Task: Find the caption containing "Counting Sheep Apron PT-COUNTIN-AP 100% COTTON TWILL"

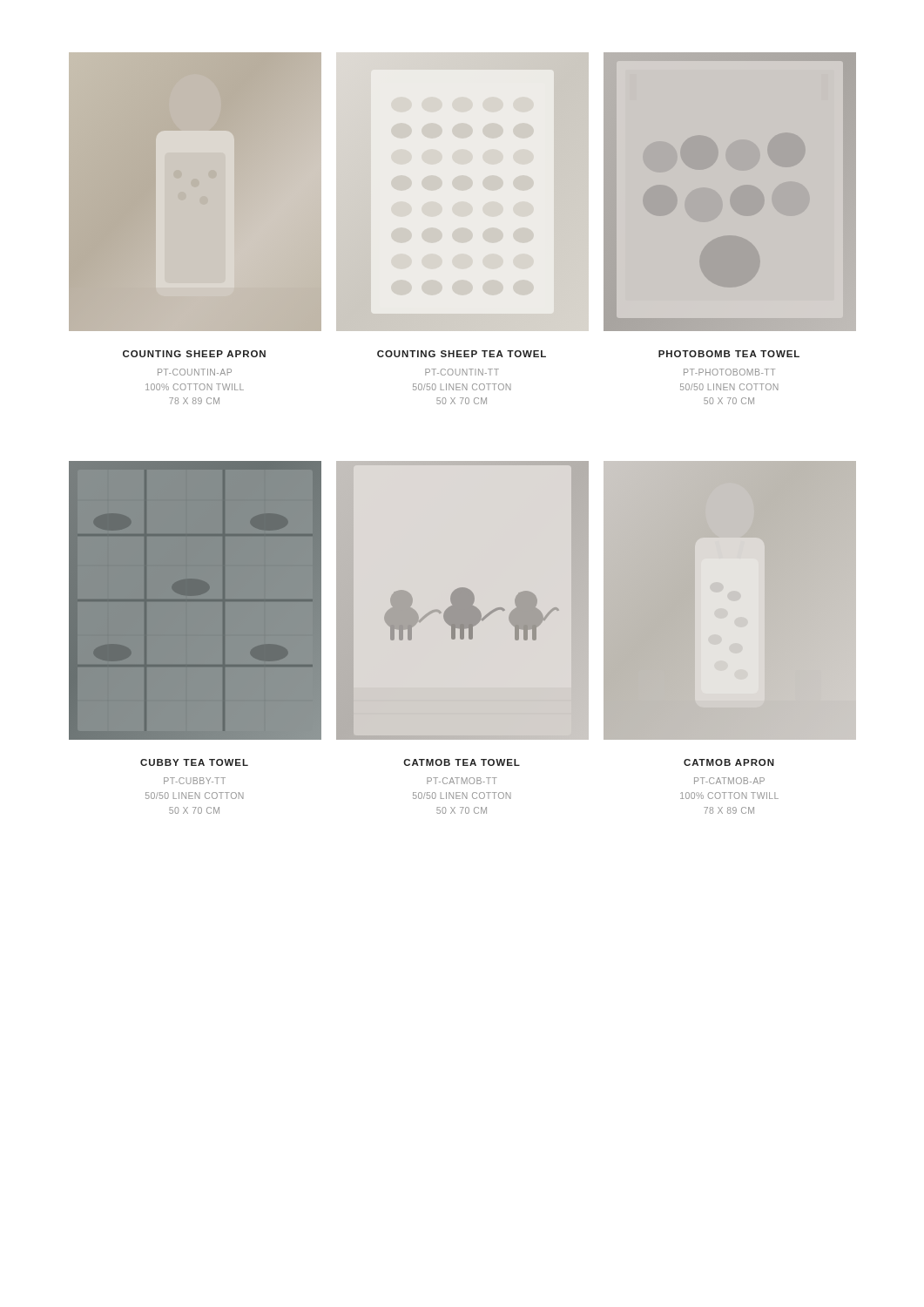Action: pyautogui.click(x=195, y=378)
